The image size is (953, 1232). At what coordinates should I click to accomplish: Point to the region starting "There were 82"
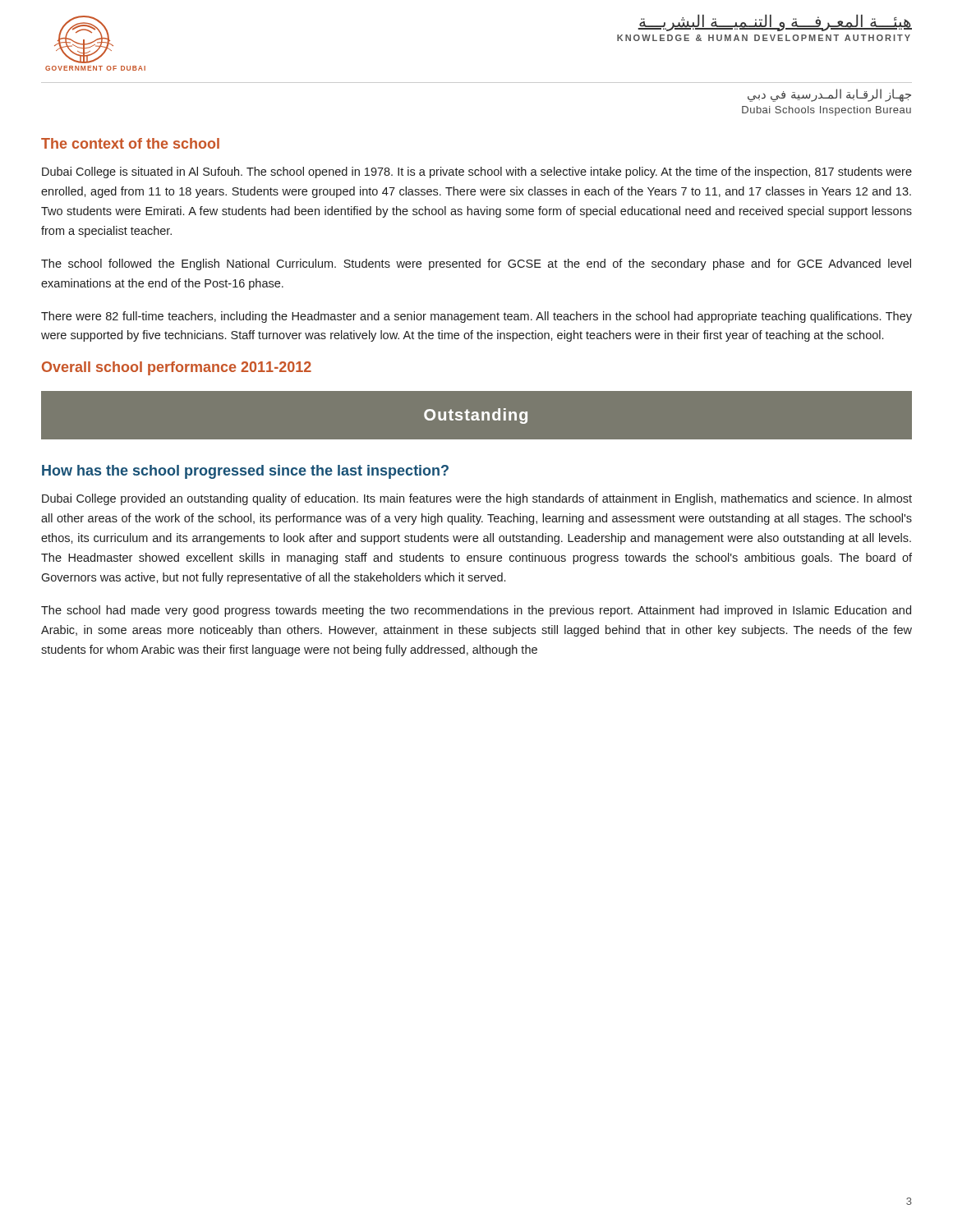click(x=476, y=326)
